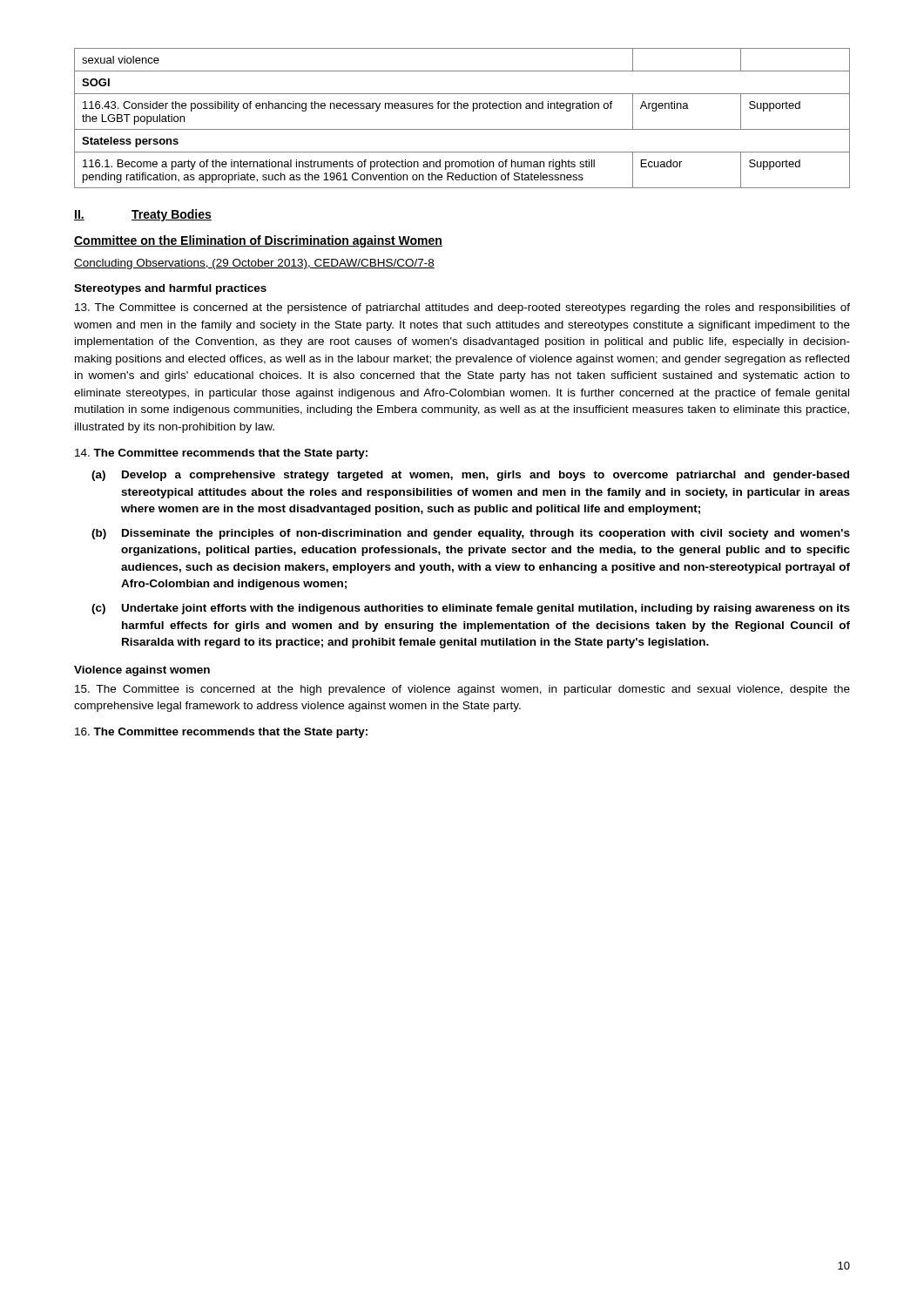Locate the block of text that opens with "(c) Undertake joint efforts with"

click(x=462, y=625)
